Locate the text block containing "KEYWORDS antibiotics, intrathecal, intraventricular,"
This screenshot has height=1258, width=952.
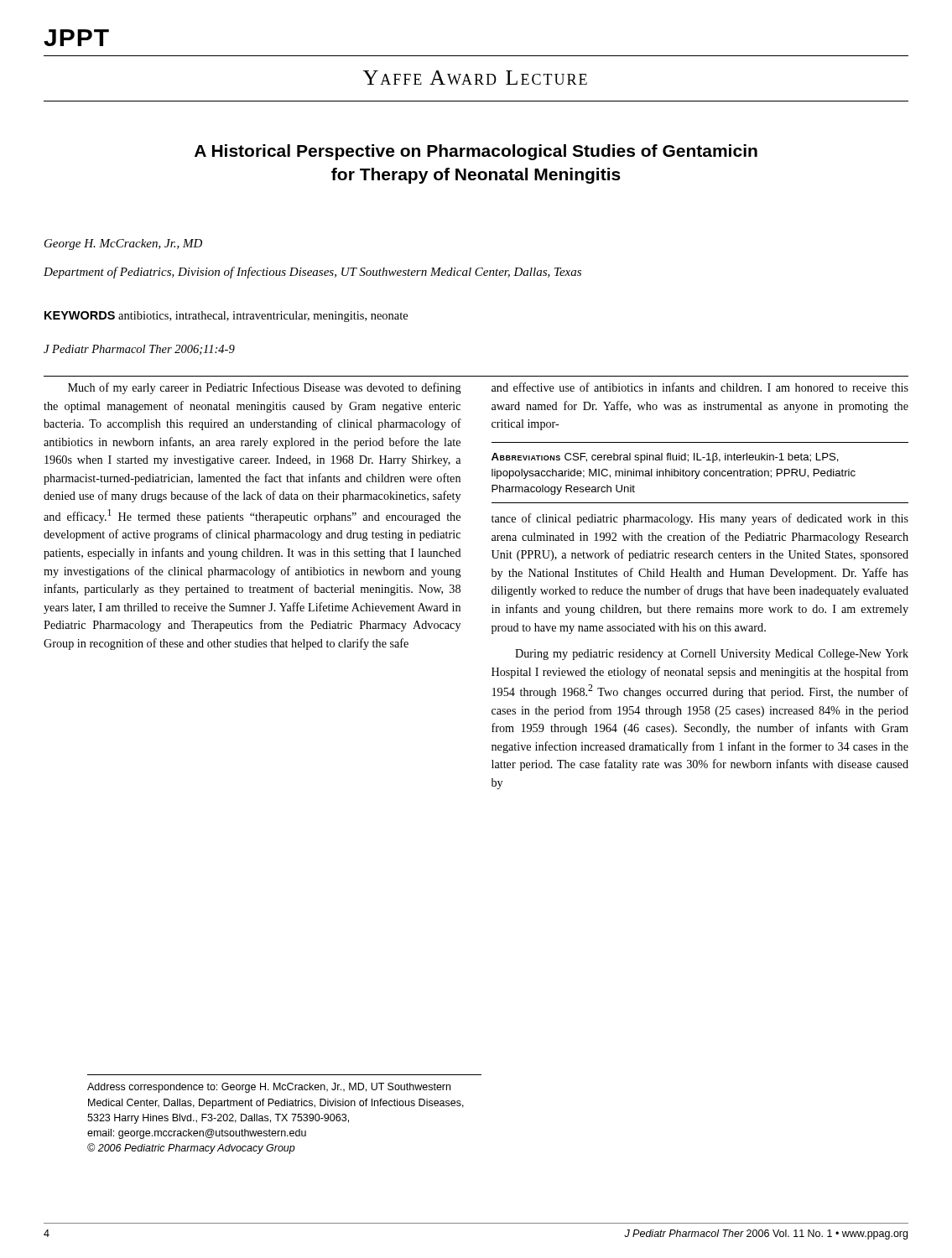coord(226,315)
